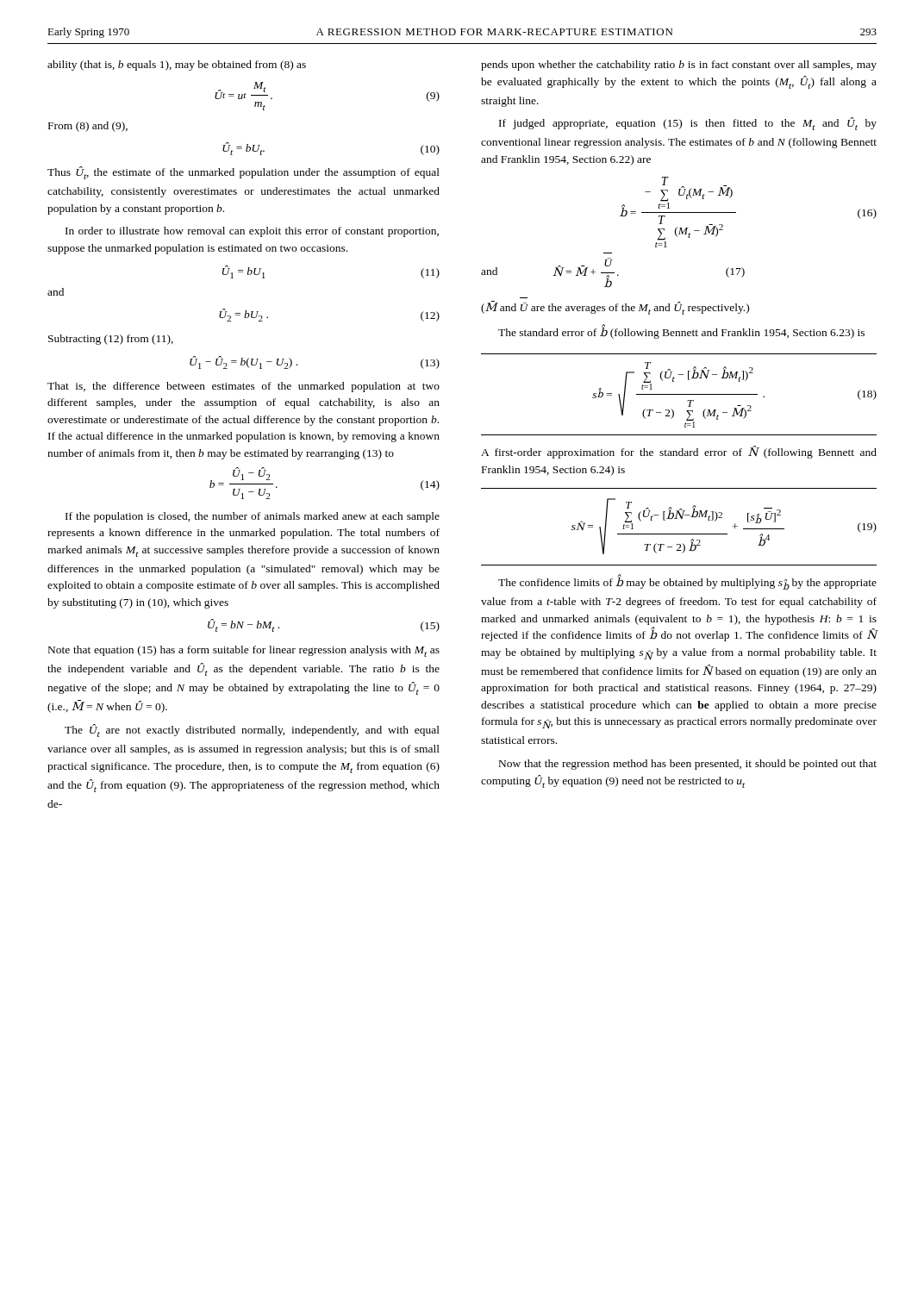Screen dimensions: 1293x924
Task: Navigate to the block starting "Thus Ût, the"
Action: coord(243,190)
